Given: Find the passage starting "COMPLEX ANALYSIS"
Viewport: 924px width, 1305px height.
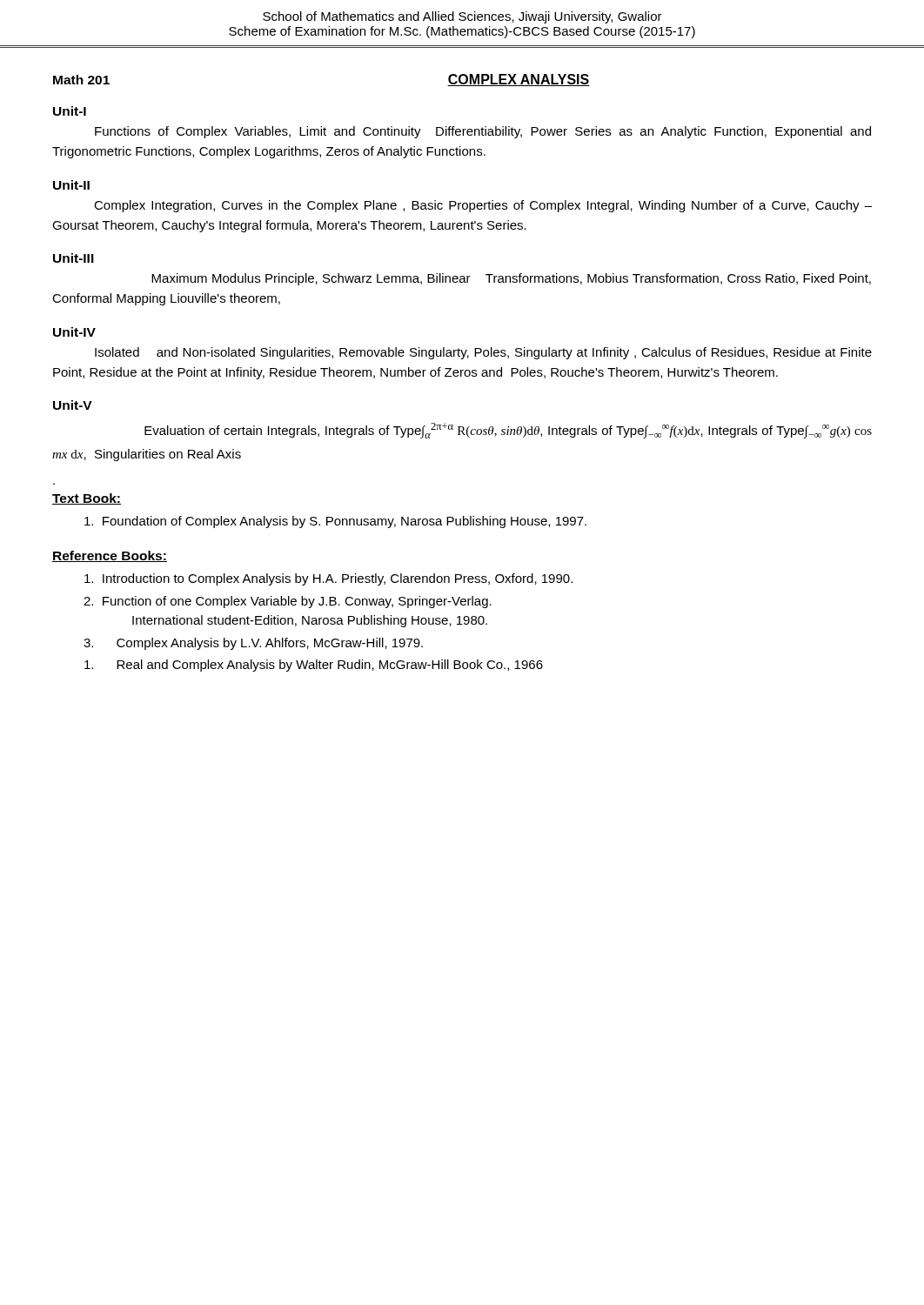Looking at the screenshot, I should 519,80.
